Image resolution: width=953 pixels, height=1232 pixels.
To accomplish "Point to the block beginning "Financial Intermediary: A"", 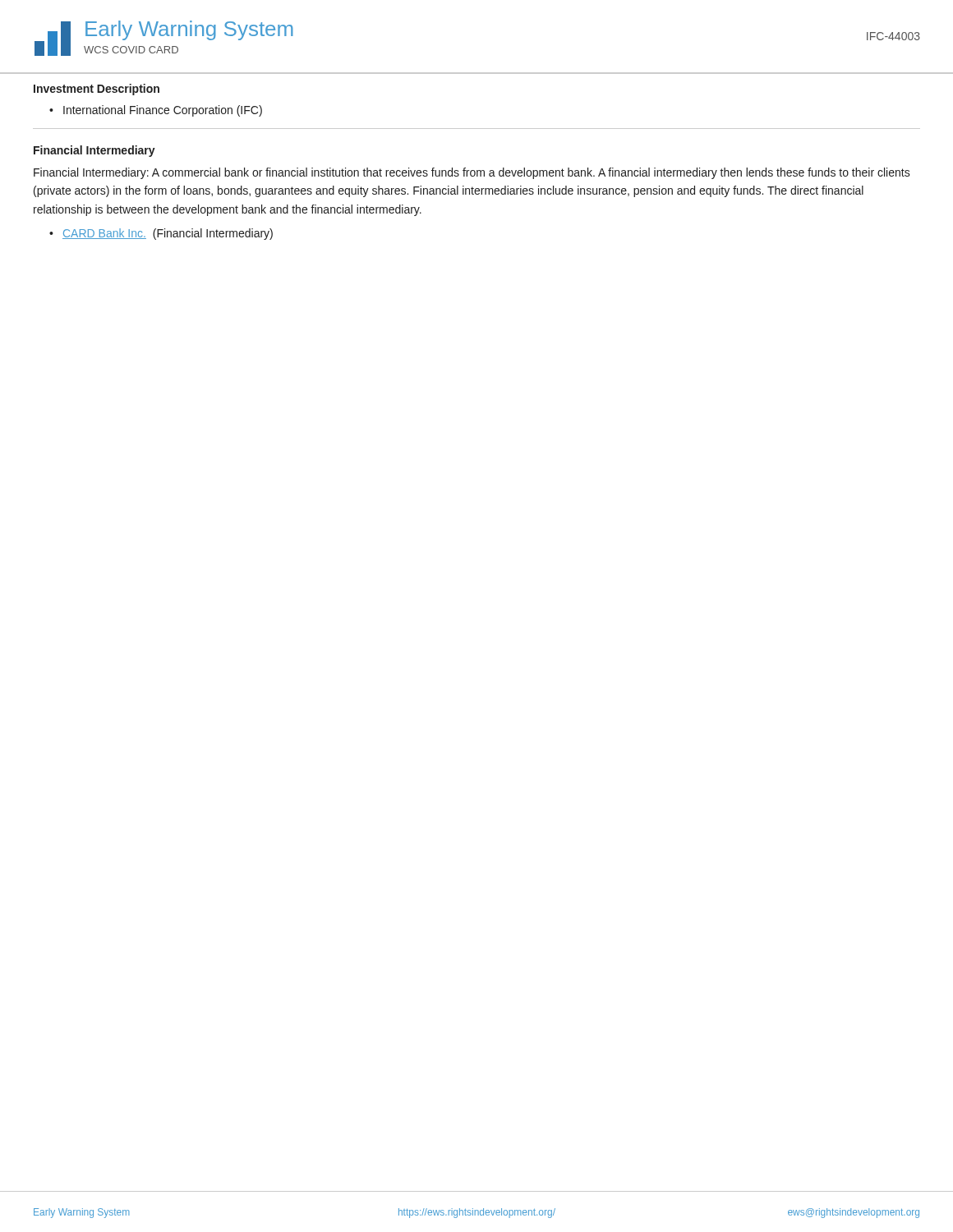I will 471,191.
